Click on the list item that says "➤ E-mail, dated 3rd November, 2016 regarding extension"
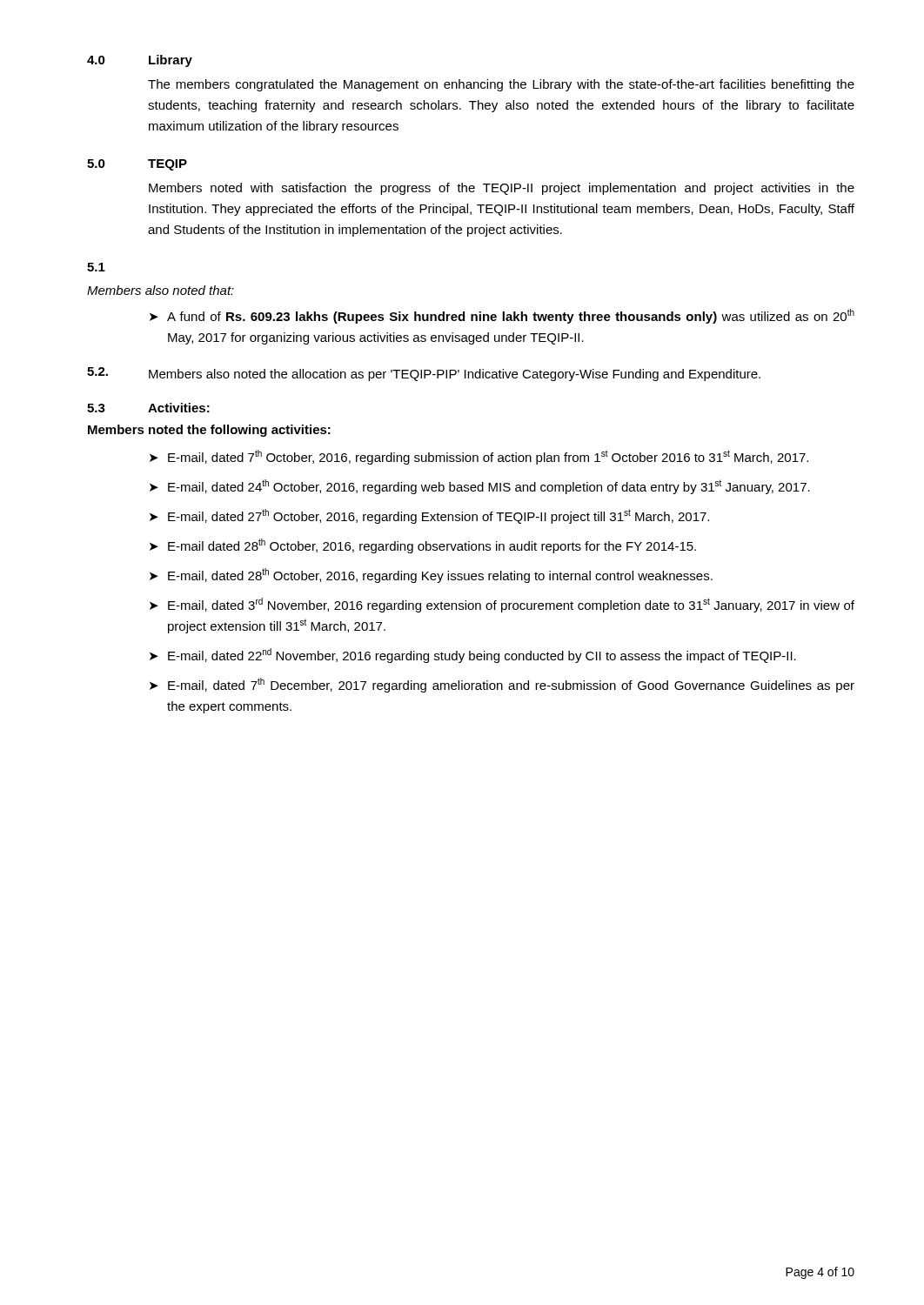 (501, 616)
